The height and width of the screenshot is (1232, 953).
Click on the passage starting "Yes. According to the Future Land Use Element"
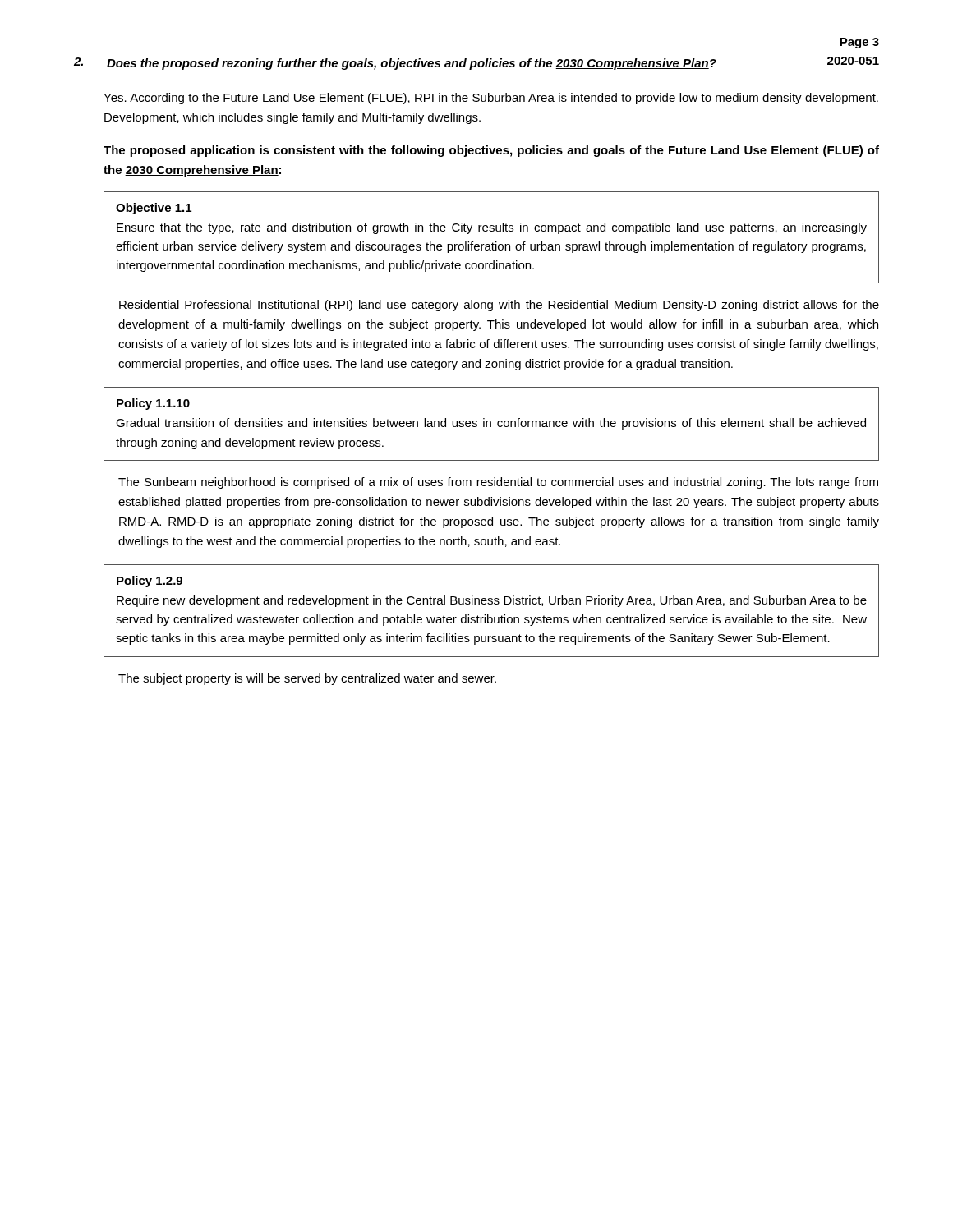[491, 107]
